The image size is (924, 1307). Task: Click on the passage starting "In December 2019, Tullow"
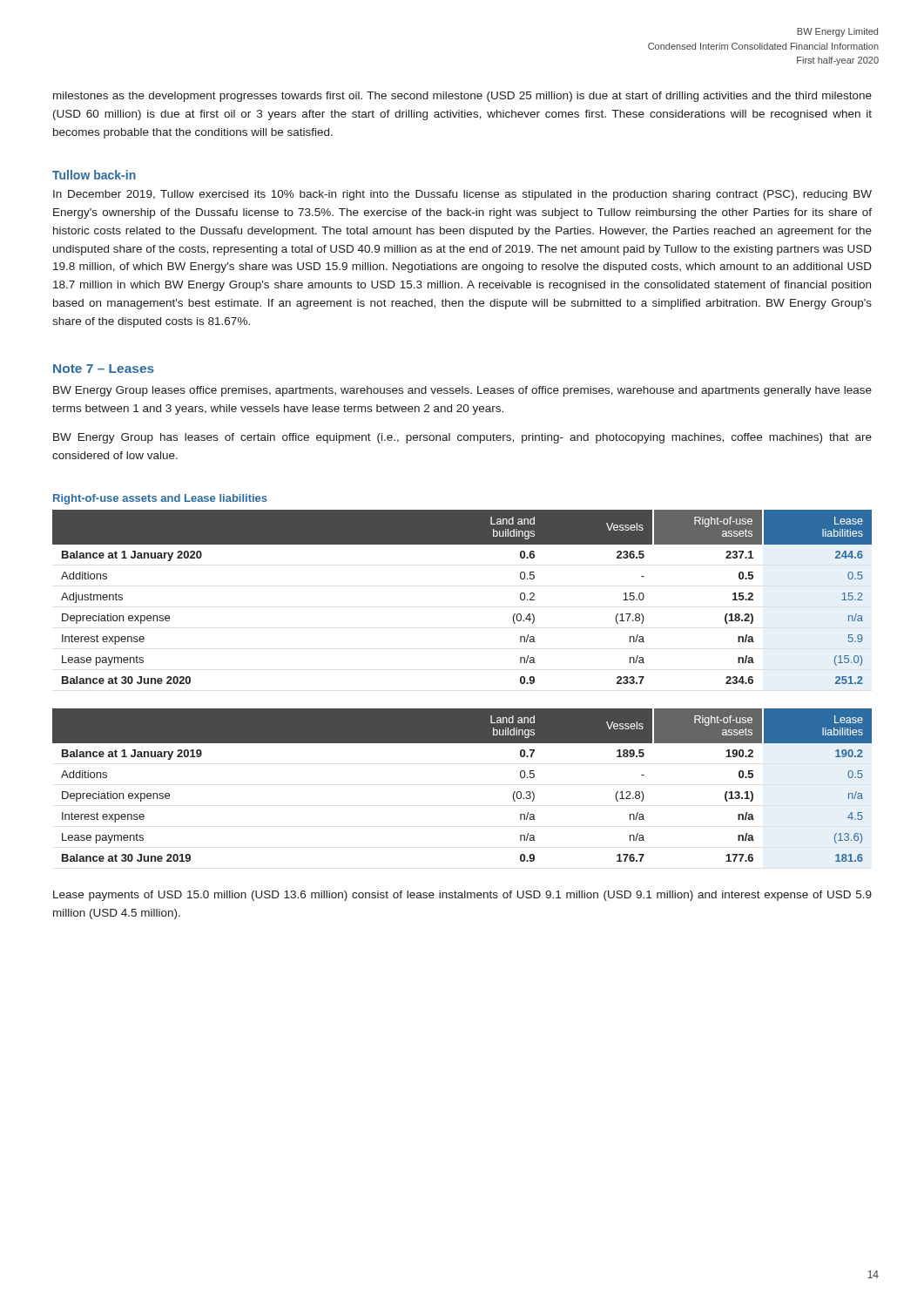(x=462, y=257)
